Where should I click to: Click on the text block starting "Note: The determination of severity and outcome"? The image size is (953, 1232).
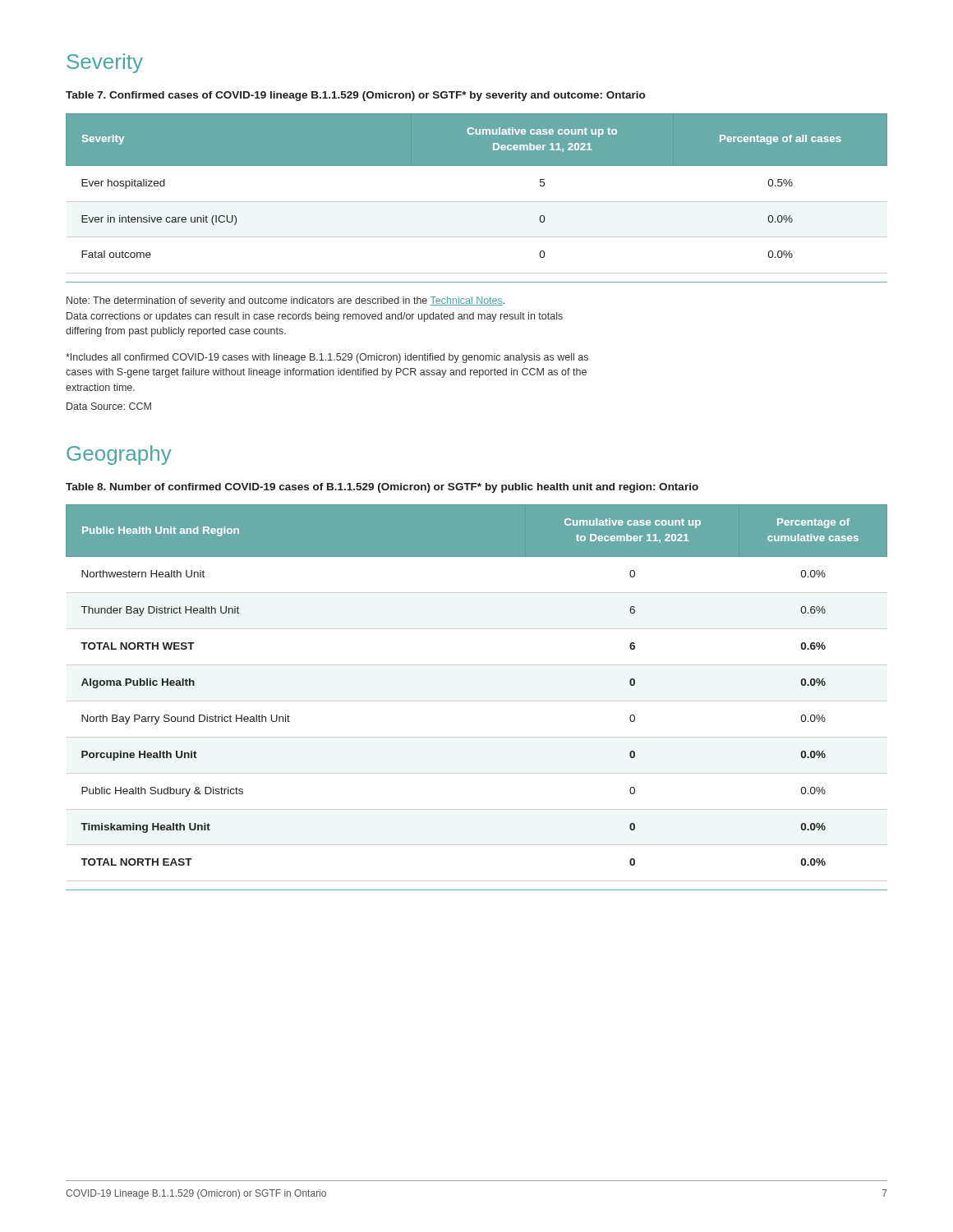coord(476,316)
